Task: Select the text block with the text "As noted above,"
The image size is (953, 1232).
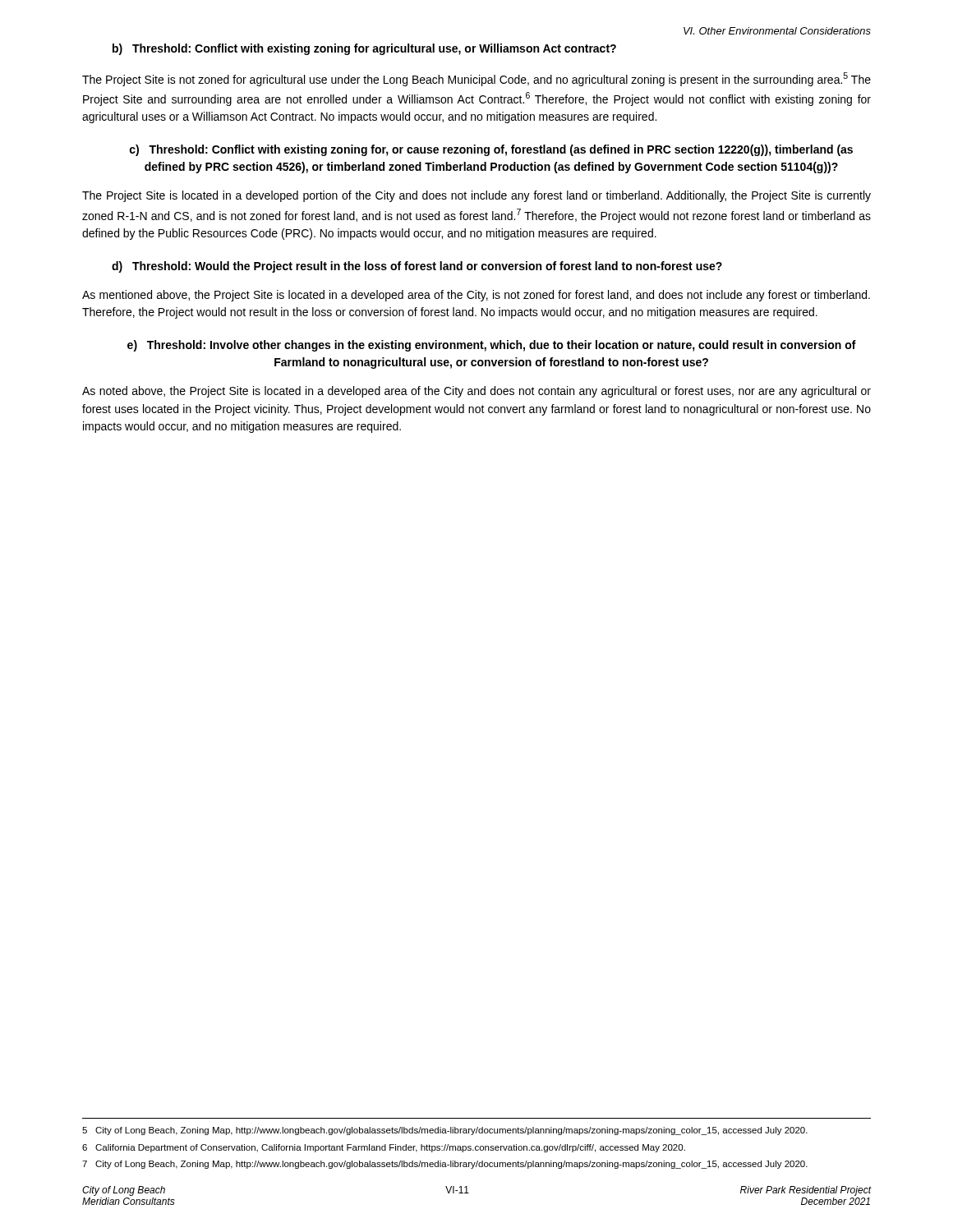Action: point(476,409)
